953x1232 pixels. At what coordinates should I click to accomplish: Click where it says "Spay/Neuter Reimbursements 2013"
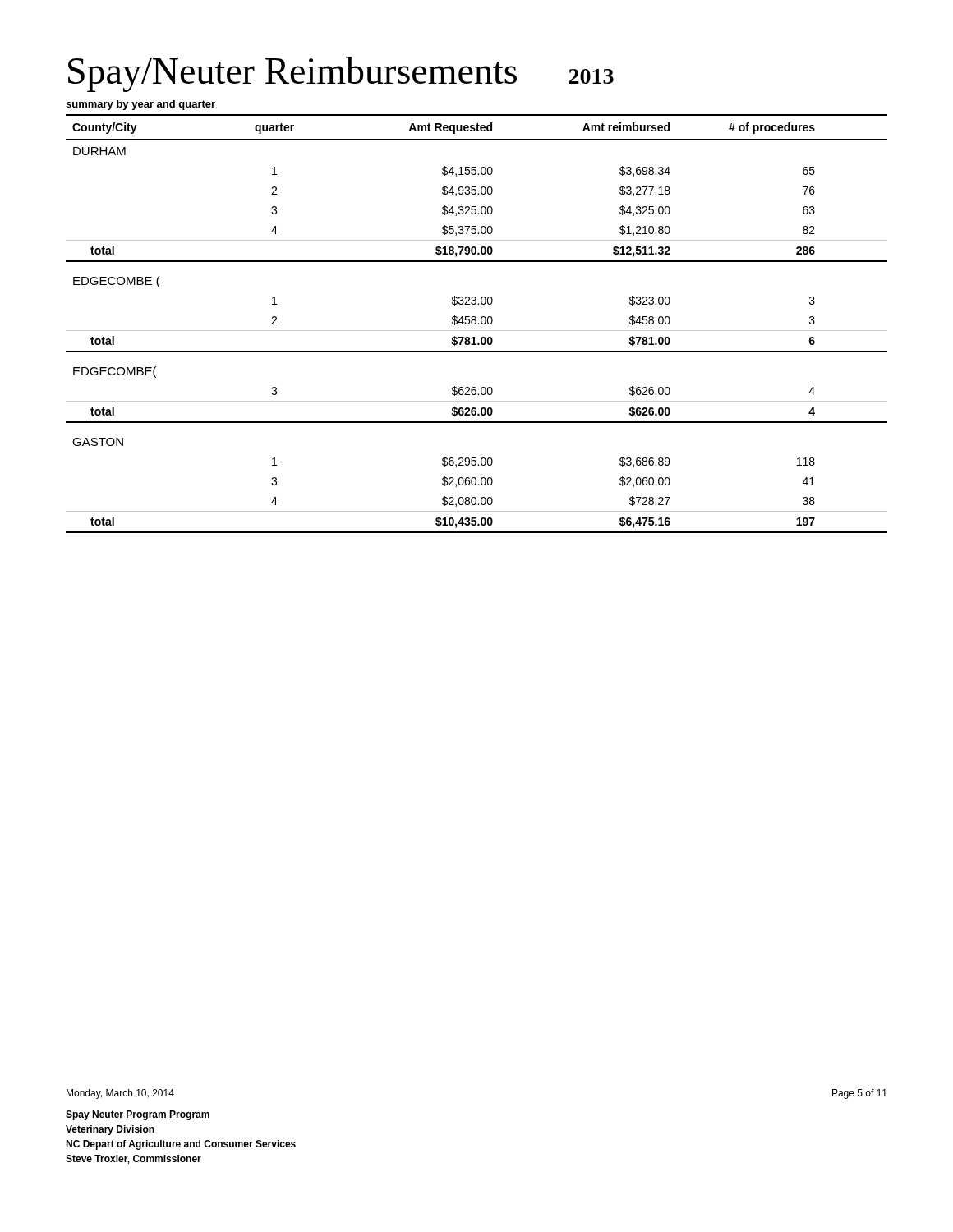click(340, 71)
